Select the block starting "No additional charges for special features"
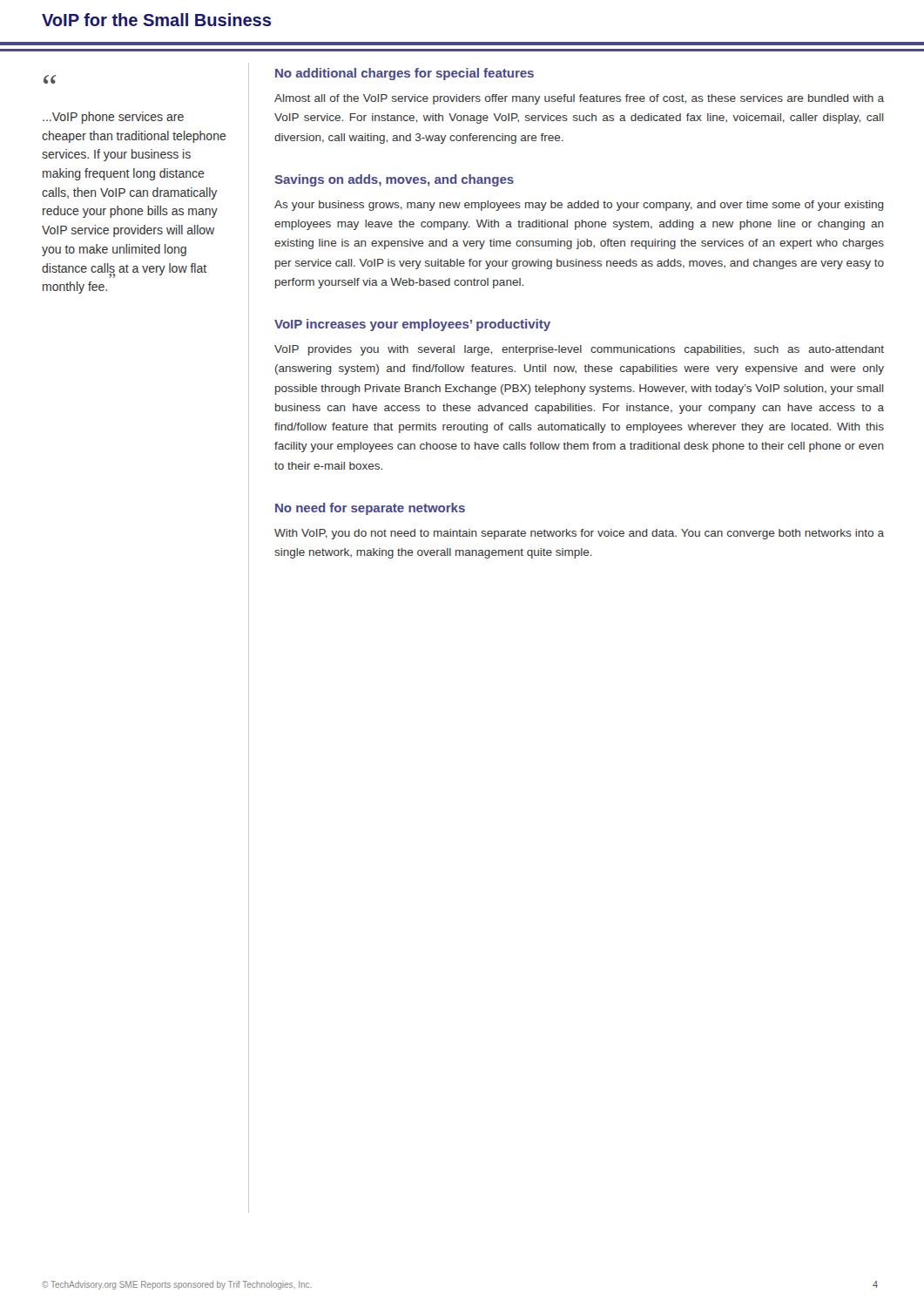 tap(404, 73)
